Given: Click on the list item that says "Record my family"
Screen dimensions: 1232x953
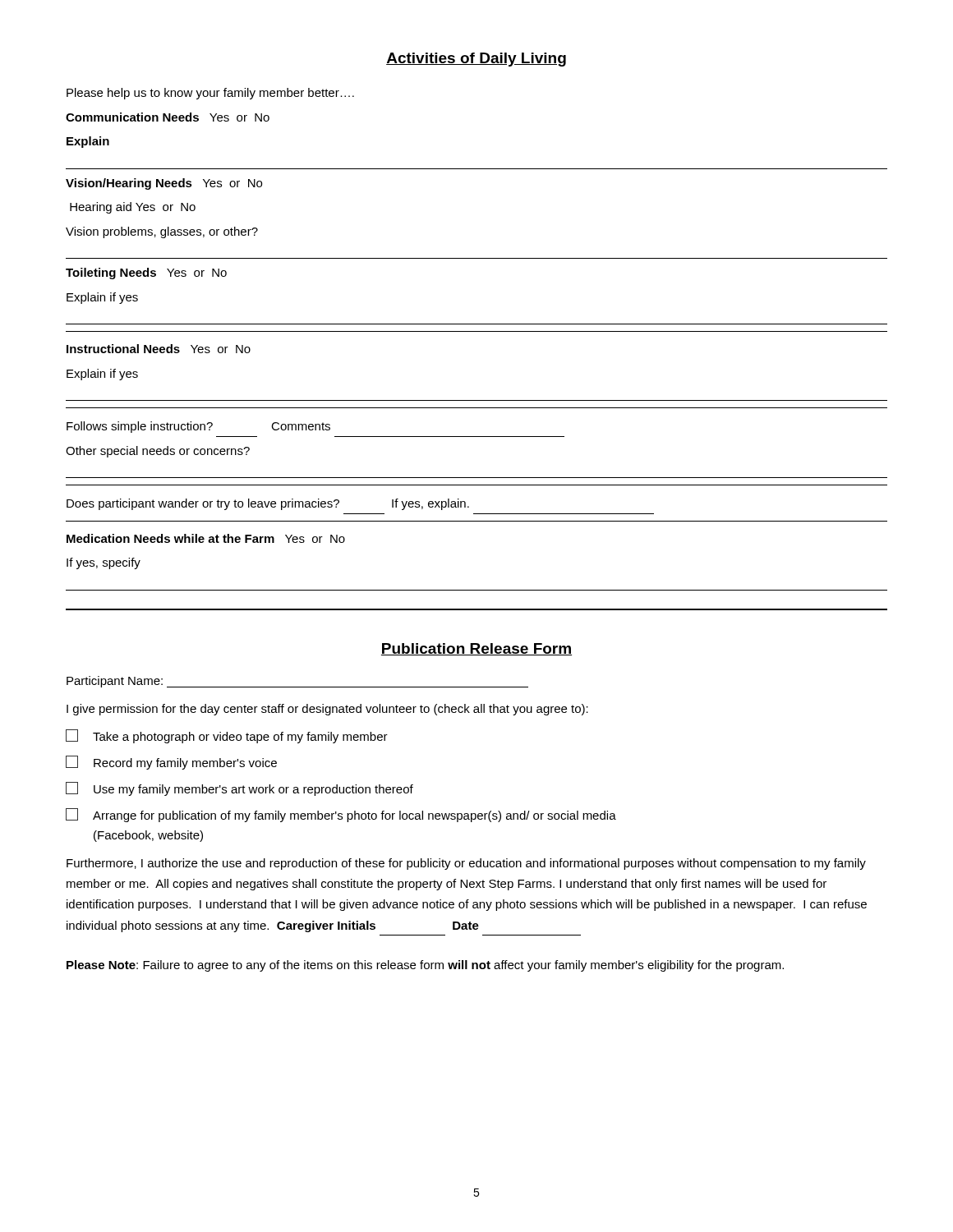Looking at the screenshot, I should [x=172, y=763].
